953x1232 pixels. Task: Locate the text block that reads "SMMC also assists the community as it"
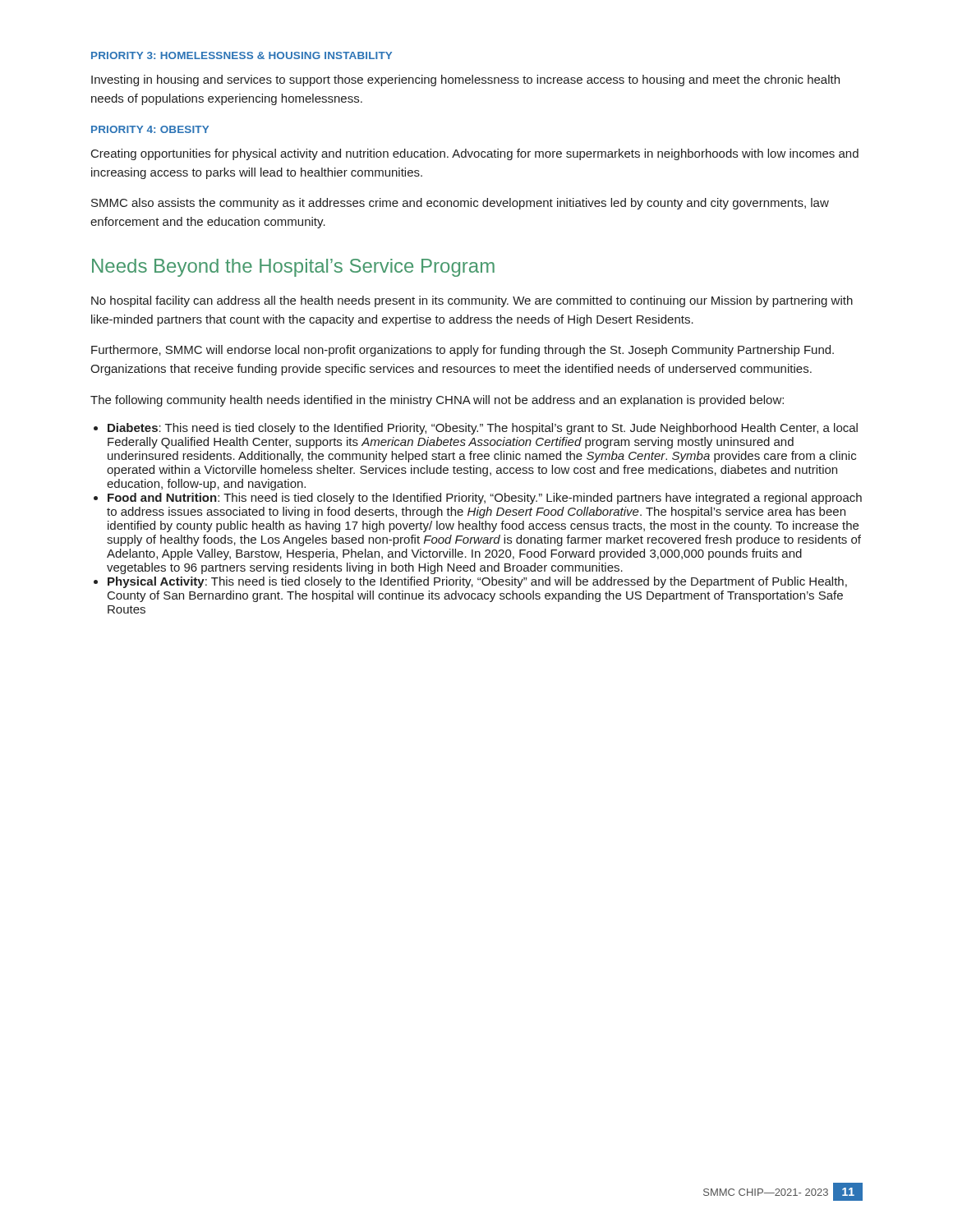tap(476, 212)
